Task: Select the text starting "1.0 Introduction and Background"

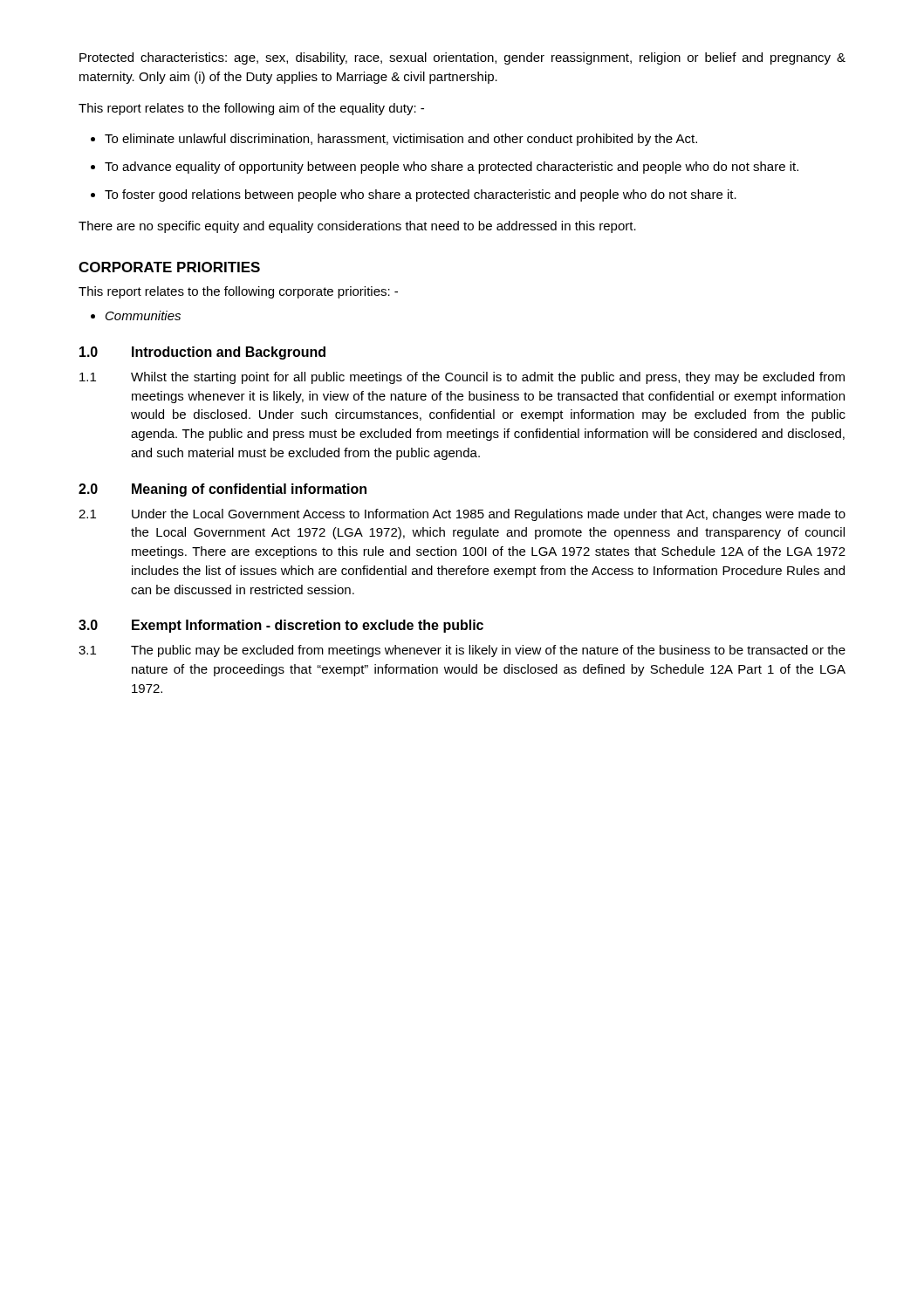Action: click(x=202, y=353)
